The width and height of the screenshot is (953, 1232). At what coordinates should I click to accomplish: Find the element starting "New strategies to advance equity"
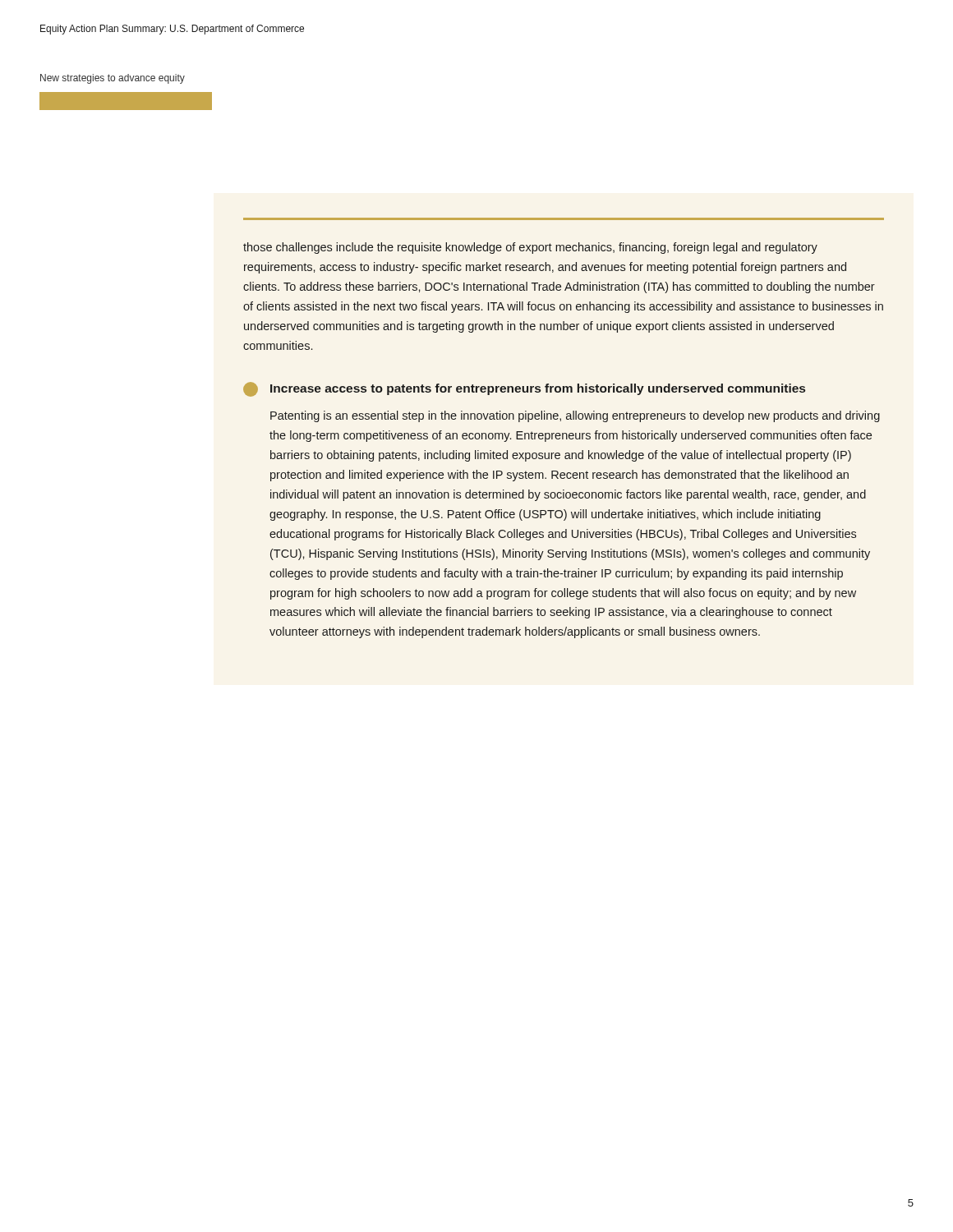[x=112, y=78]
